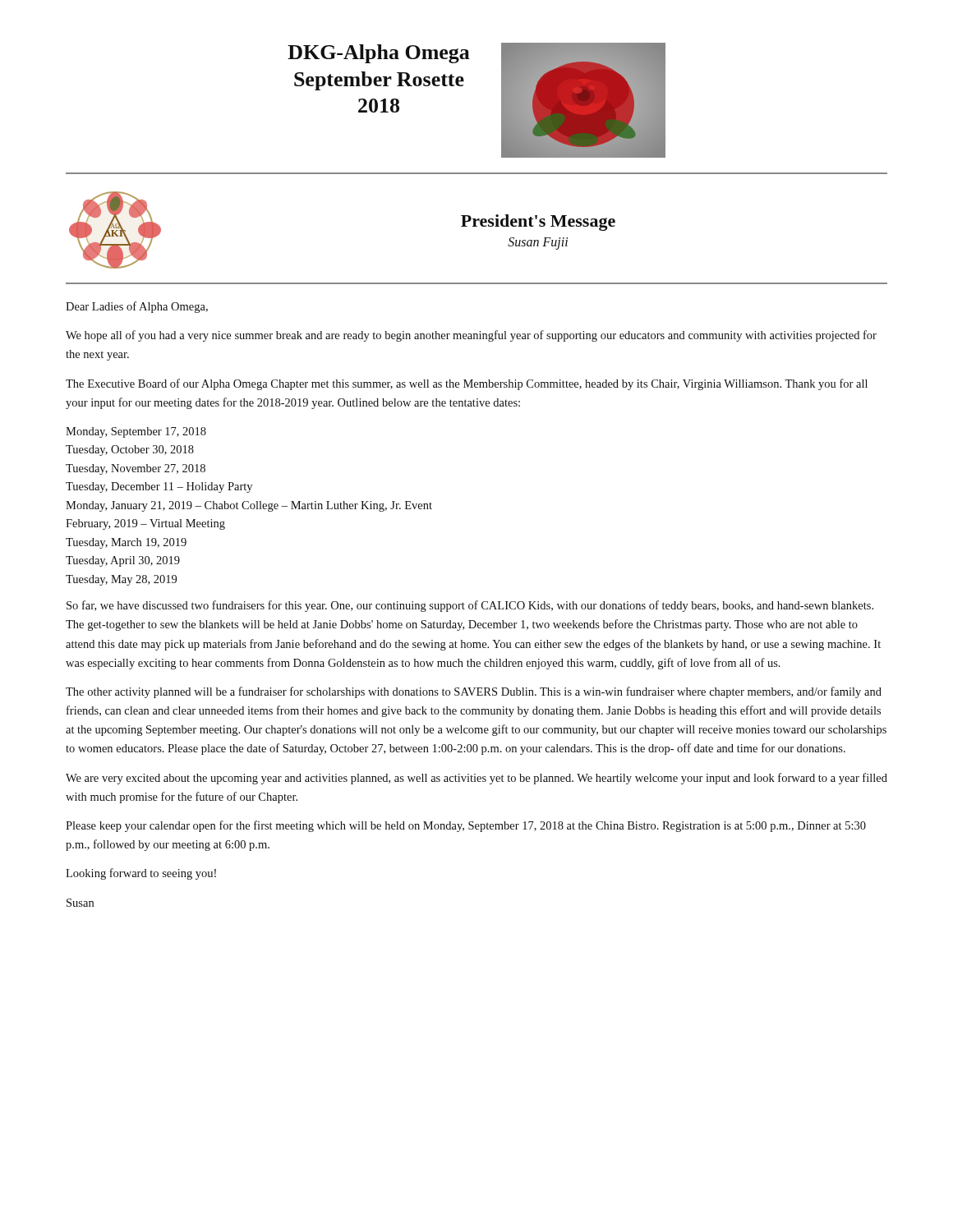Find the region starting "February, 2019 – Virtual"
Image resolution: width=953 pixels, height=1232 pixels.
[x=145, y=523]
